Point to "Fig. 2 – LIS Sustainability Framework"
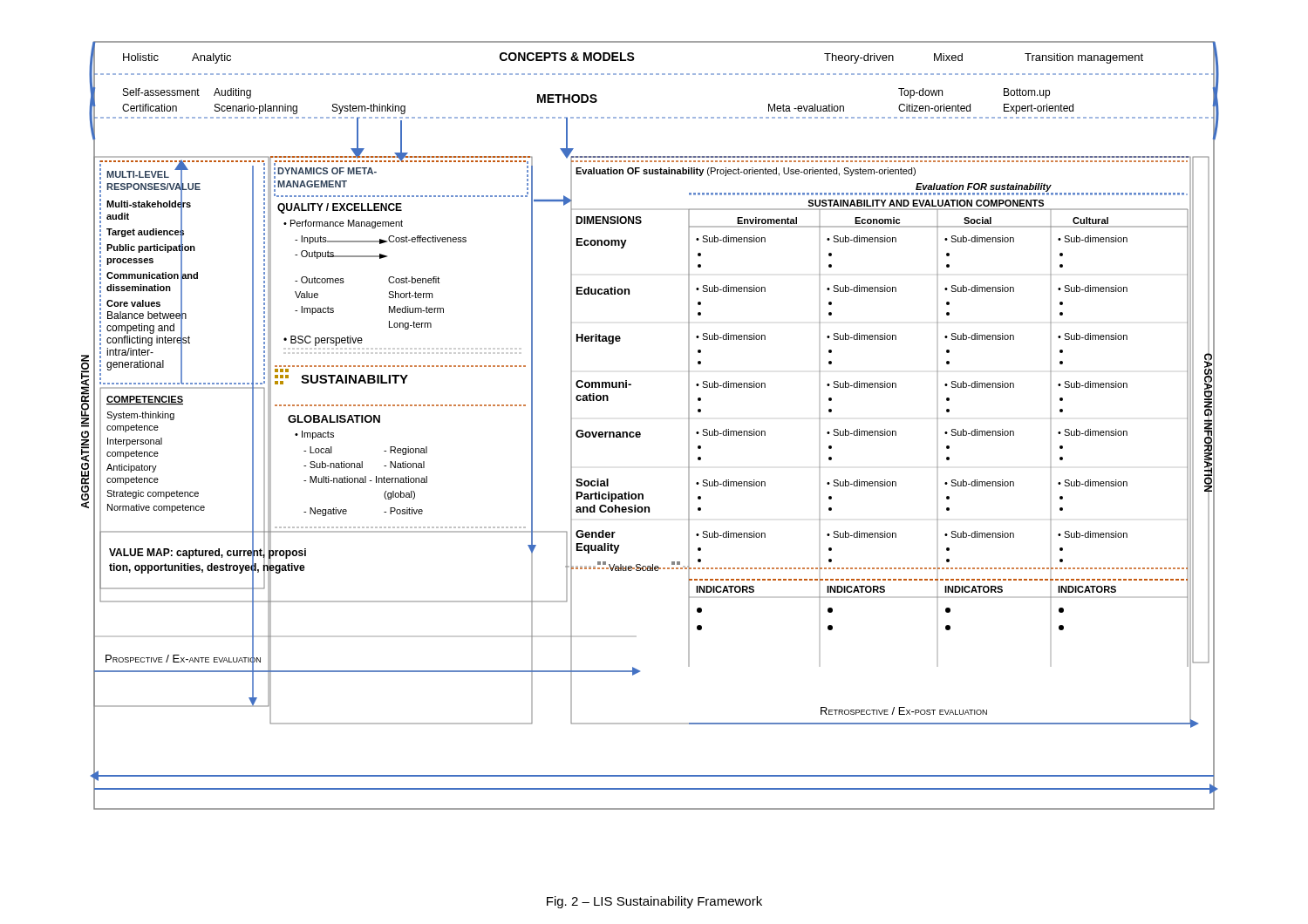Viewport: 1308px width, 924px height. pos(654,901)
